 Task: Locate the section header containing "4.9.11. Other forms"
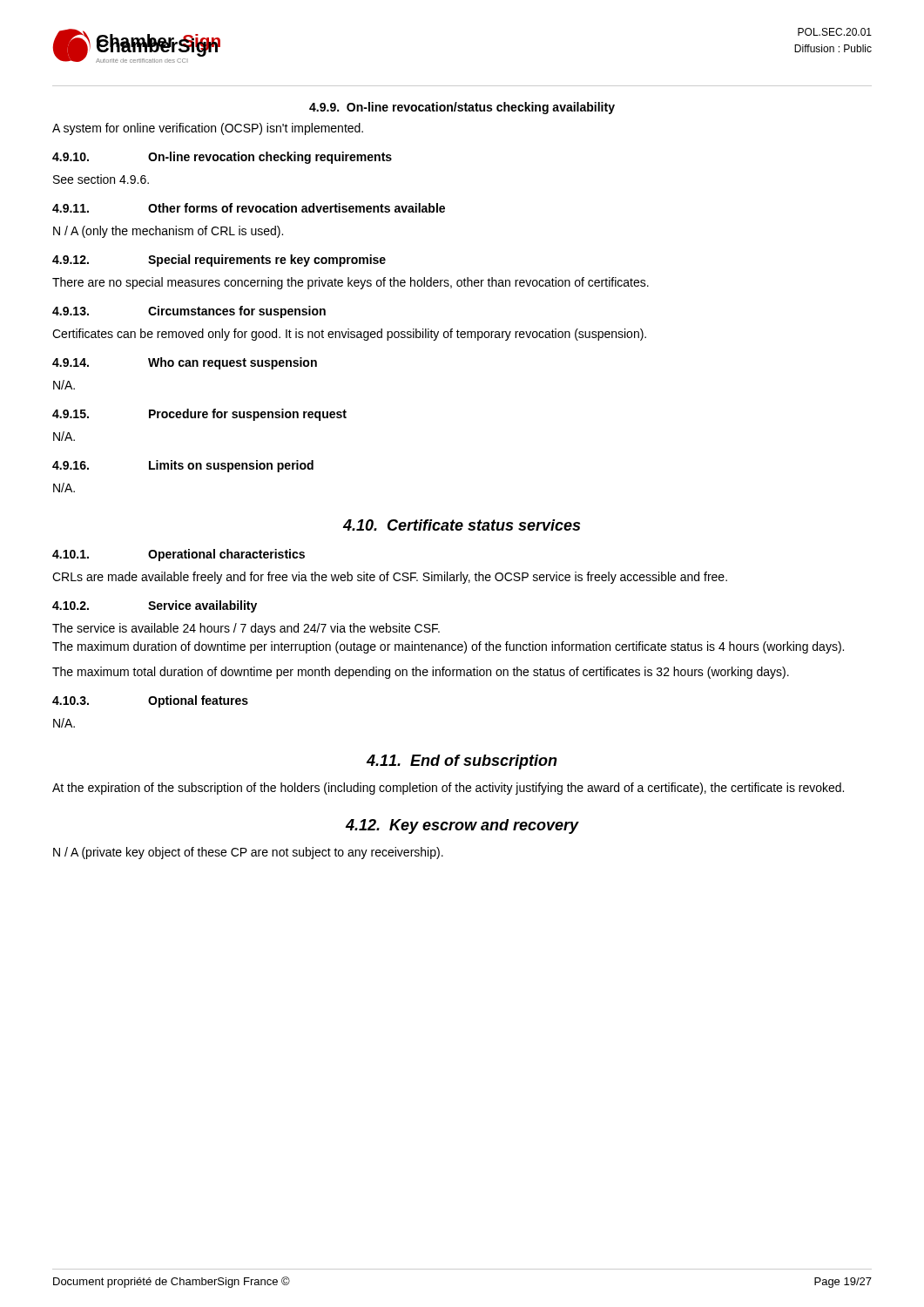point(249,208)
